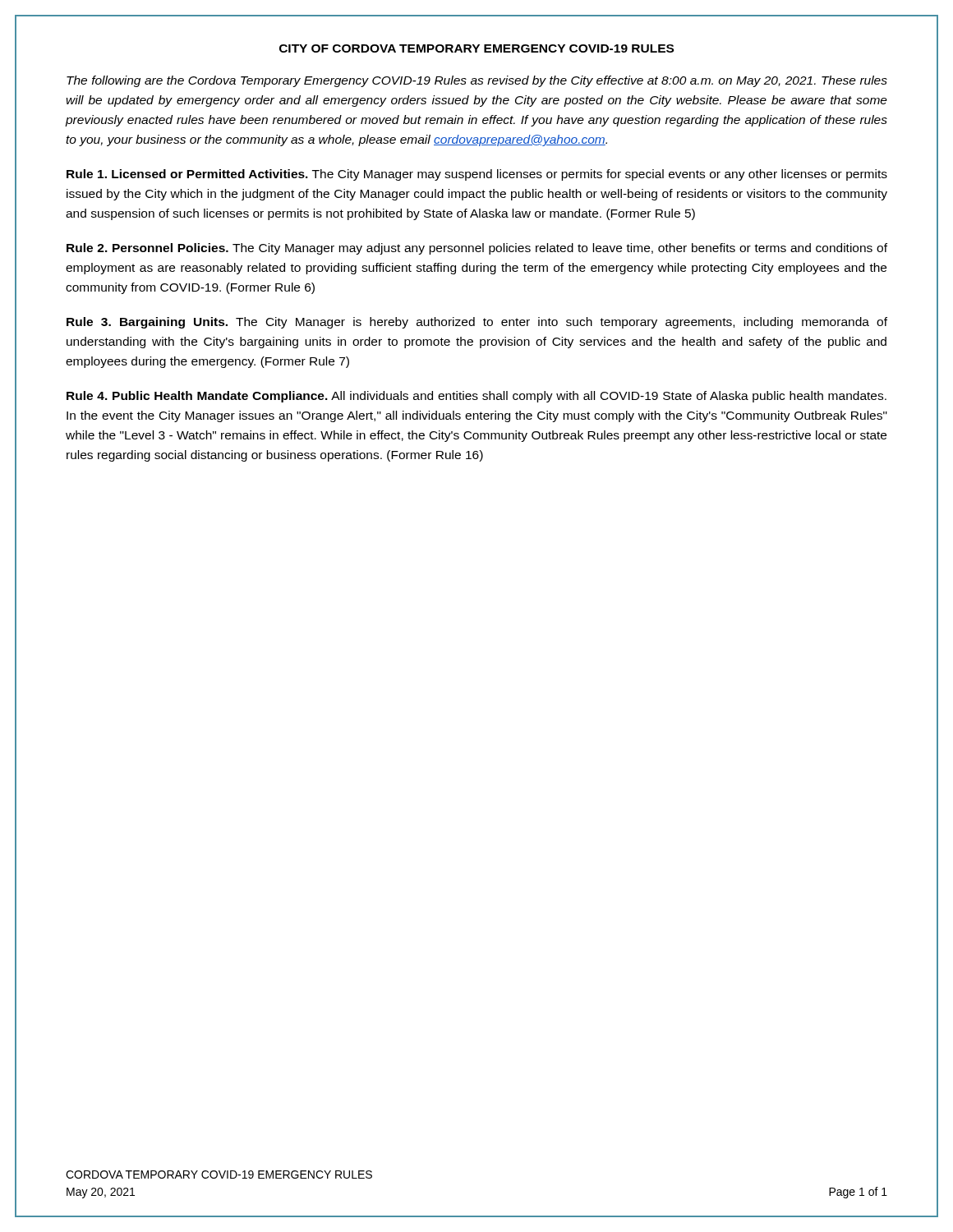
Task: Point to the text starting "CITY OF CORDOVA TEMPORARY EMERGENCY COVID-19 RULES"
Action: click(476, 48)
